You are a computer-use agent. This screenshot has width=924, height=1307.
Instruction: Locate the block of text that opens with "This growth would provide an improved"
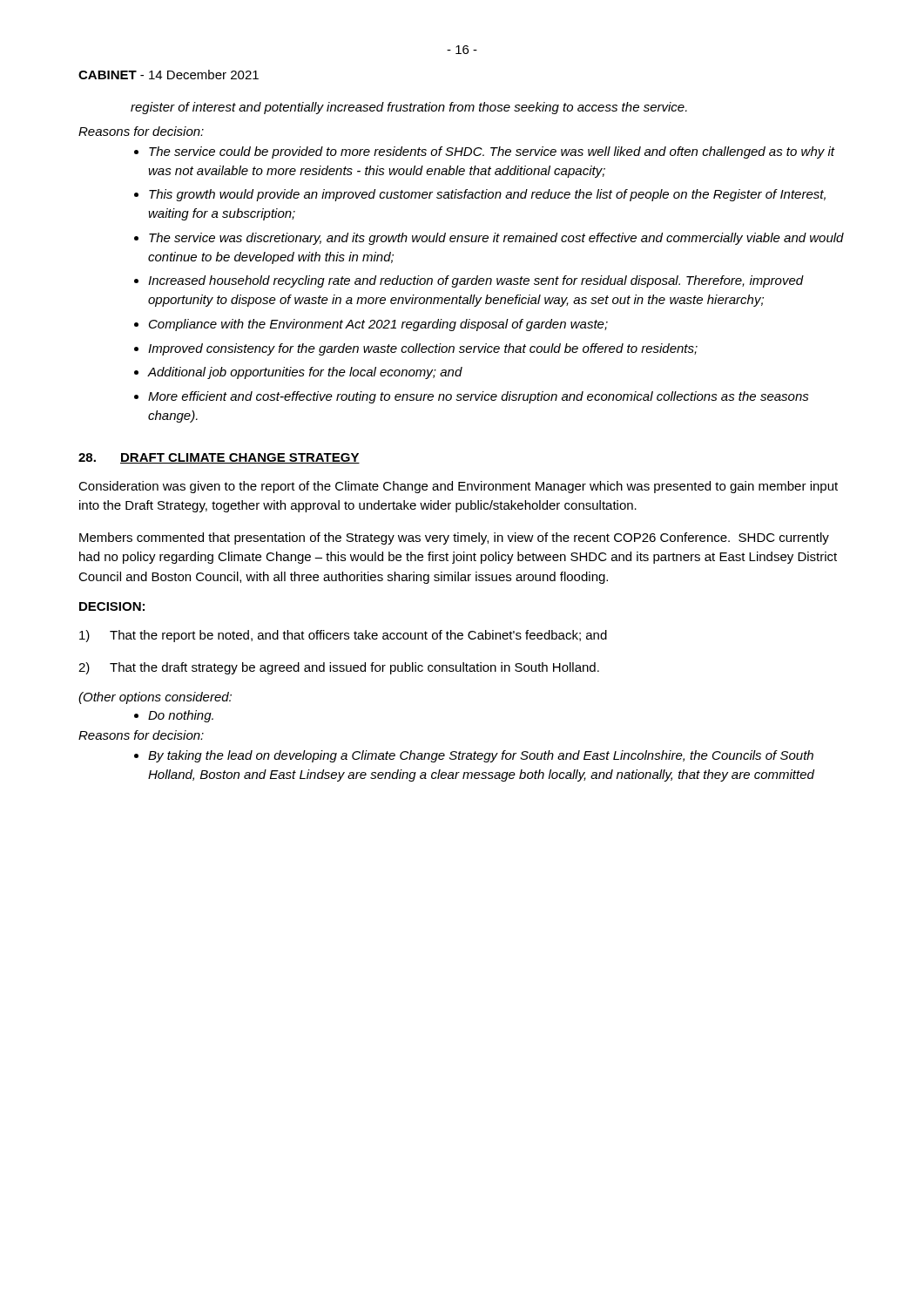click(x=488, y=204)
